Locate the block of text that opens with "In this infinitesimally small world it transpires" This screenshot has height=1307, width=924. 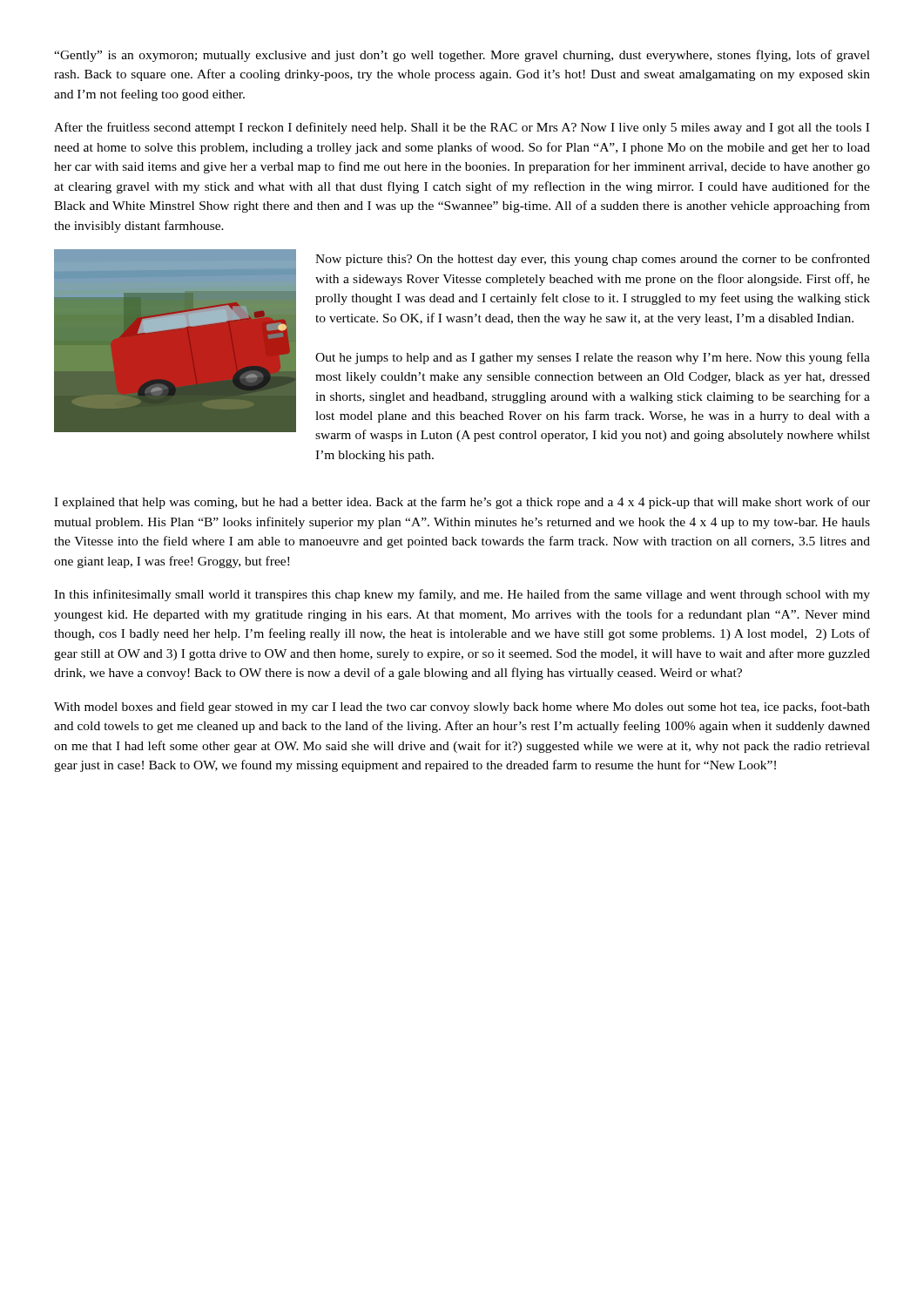pyautogui.click(x=462, y=633)
